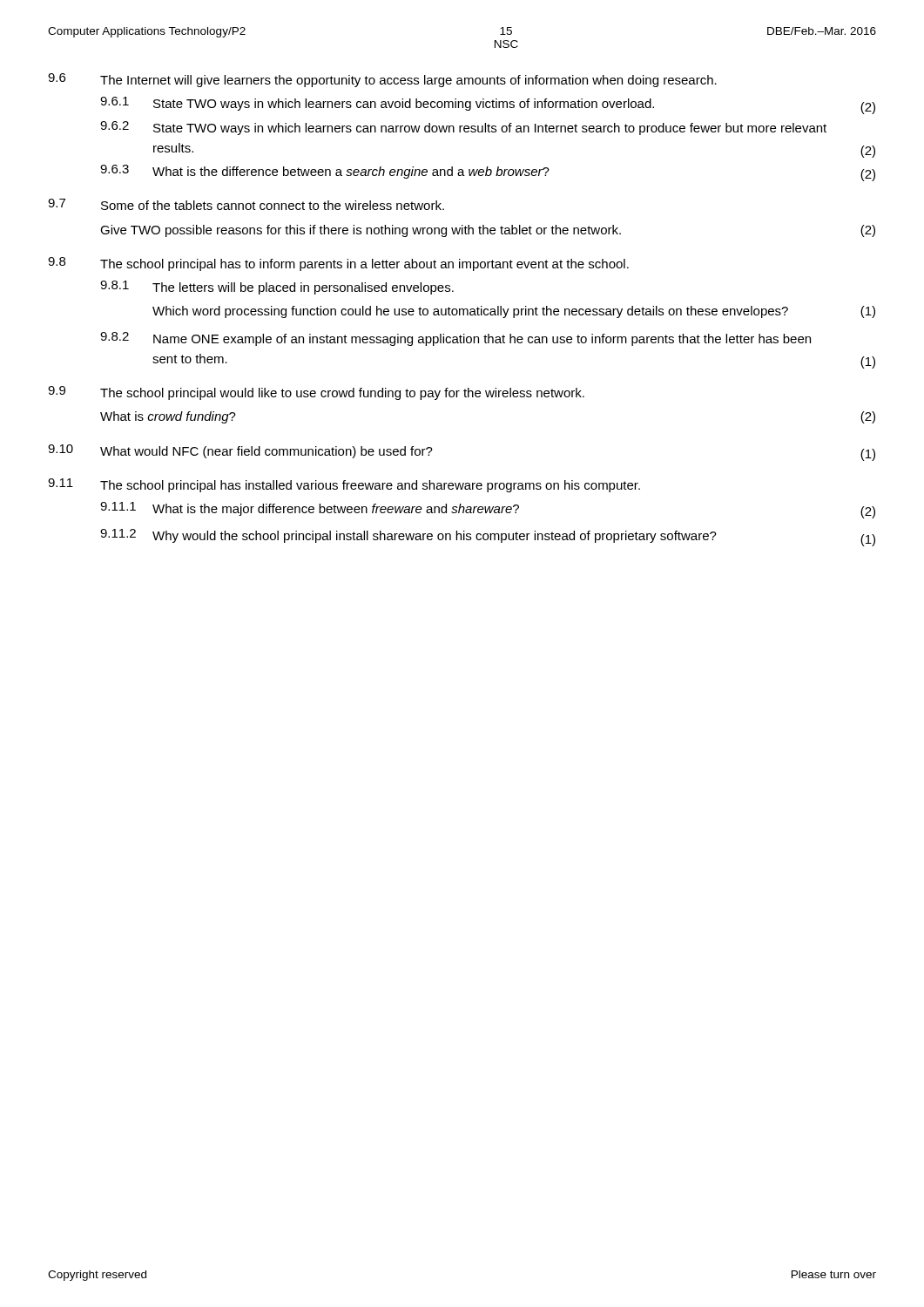Viewport: 924px width, 1307px height.
Task: Locate the block of text that opens with "9.6.3 What is the"
Action: point(488,171)
